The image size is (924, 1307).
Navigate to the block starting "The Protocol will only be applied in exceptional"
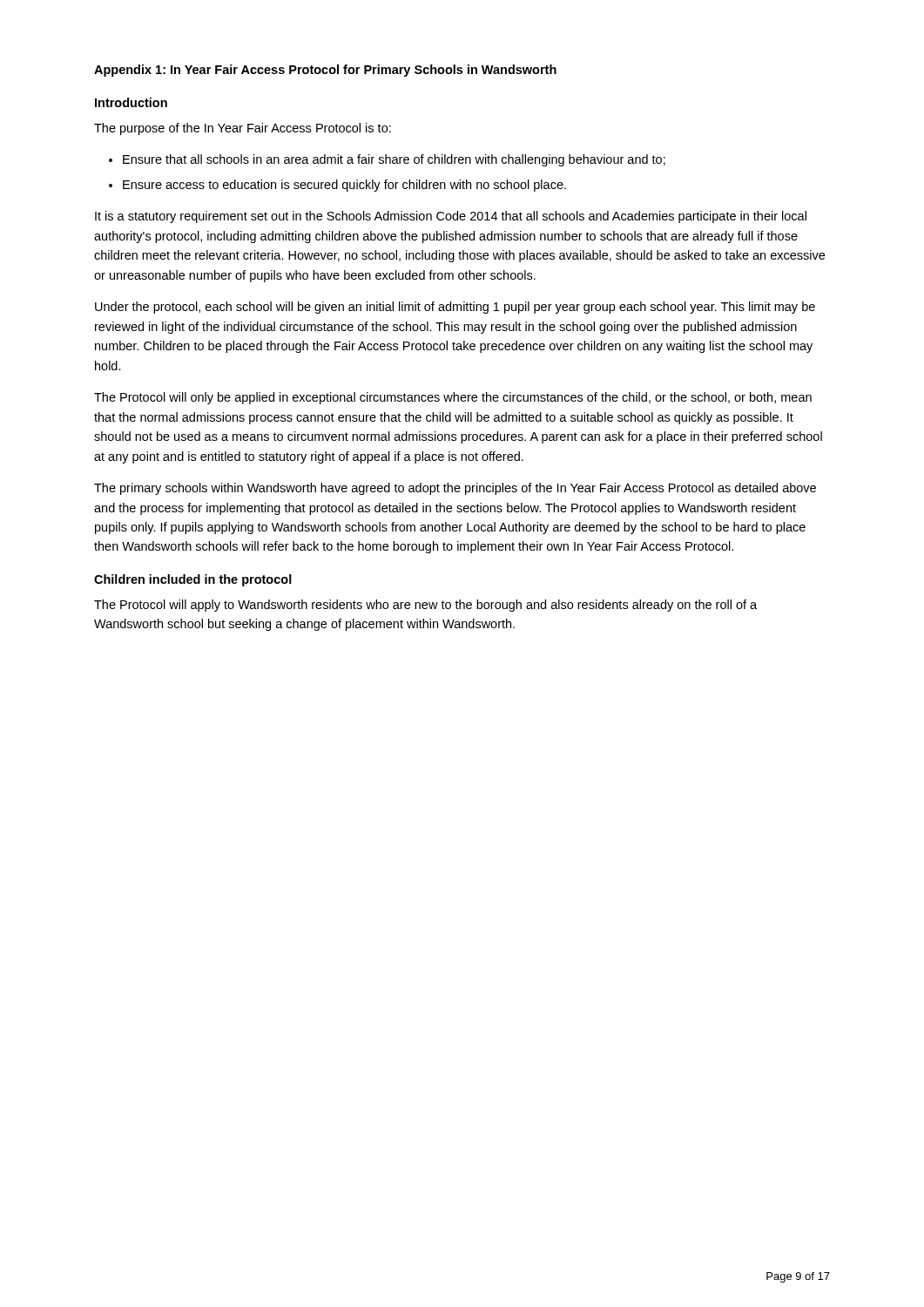tap(458, 427)
